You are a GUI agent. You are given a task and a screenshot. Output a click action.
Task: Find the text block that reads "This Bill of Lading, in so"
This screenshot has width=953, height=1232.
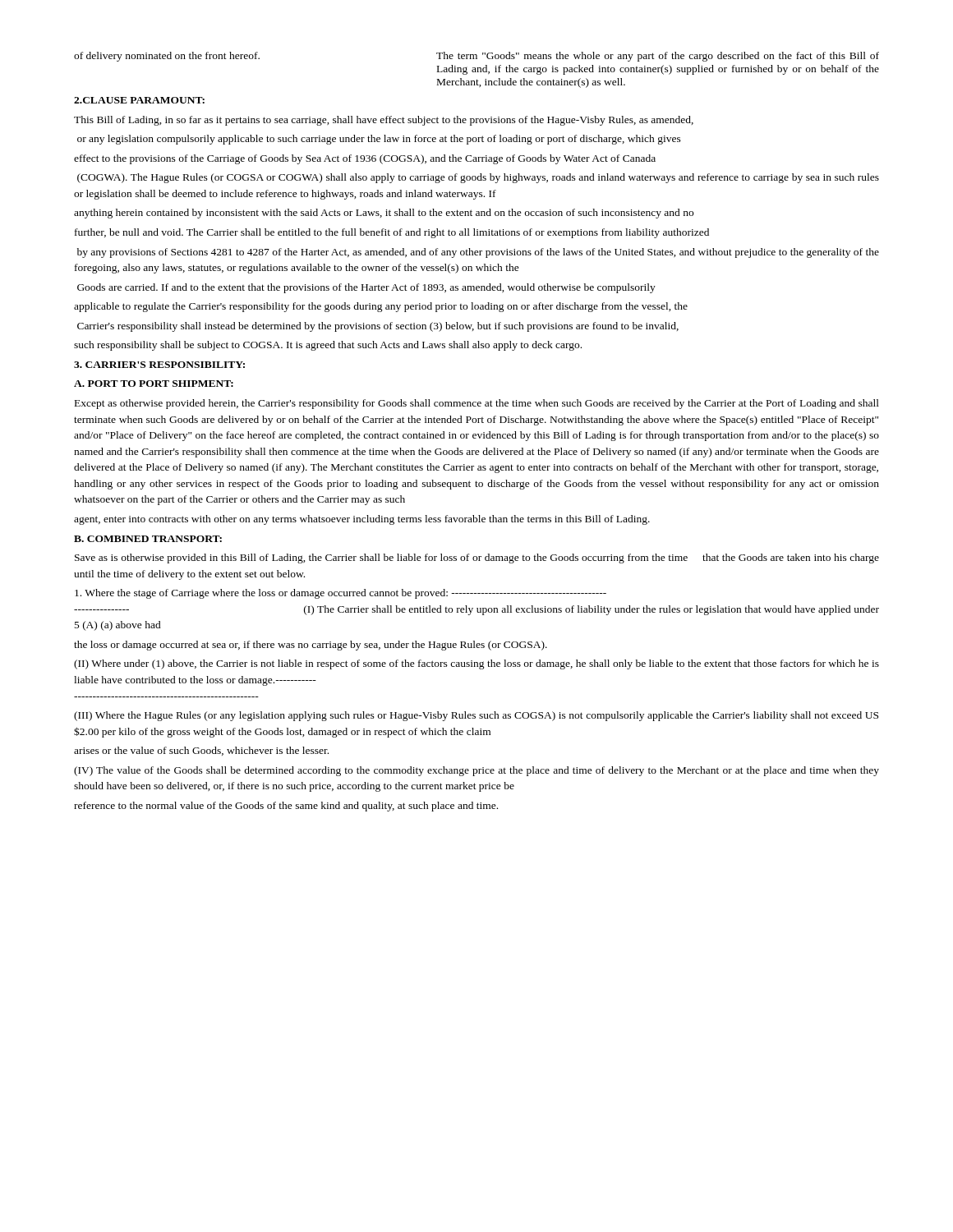pos(476,119)
